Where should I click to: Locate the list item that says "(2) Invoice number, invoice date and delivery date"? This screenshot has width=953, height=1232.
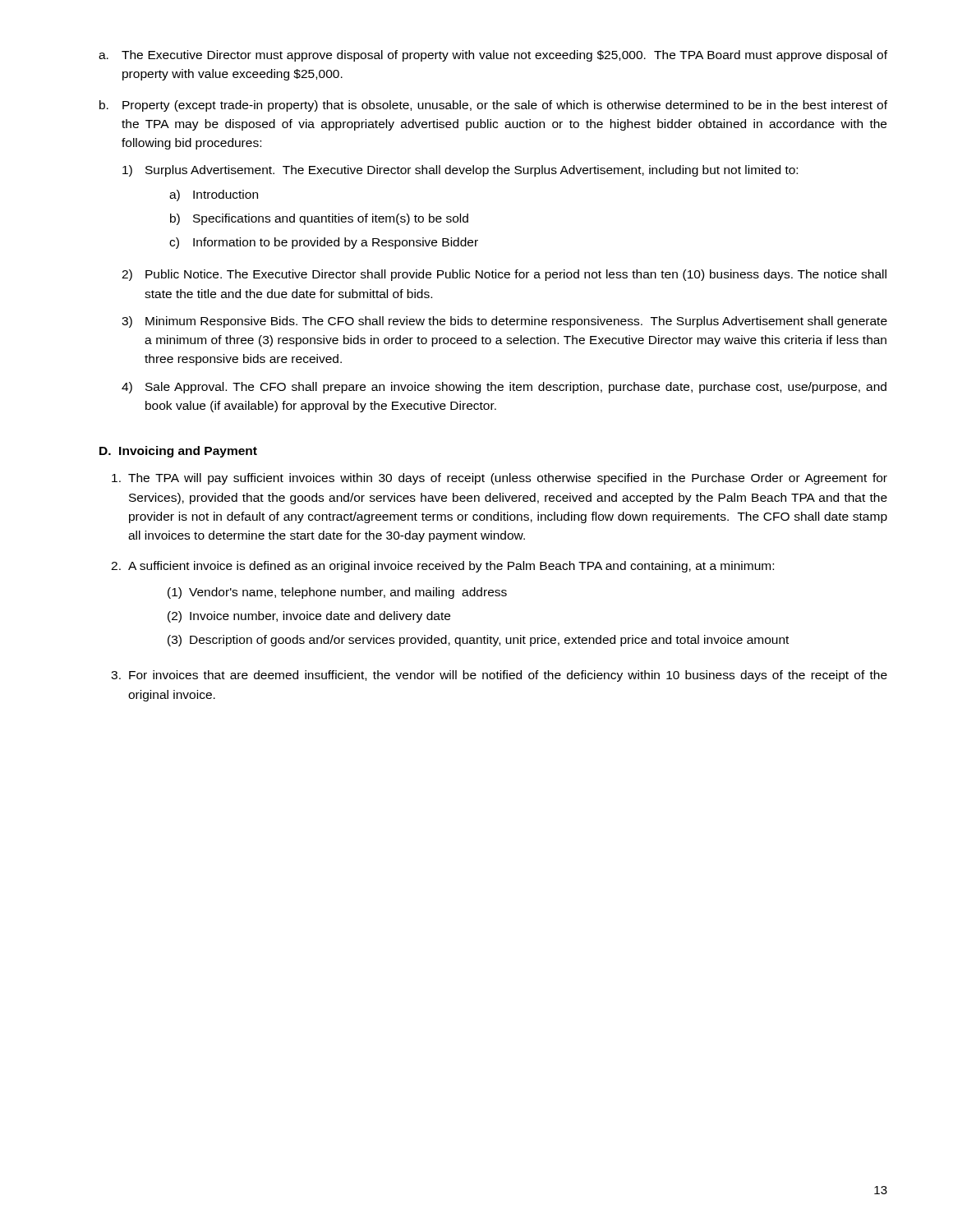pos(309,617)
